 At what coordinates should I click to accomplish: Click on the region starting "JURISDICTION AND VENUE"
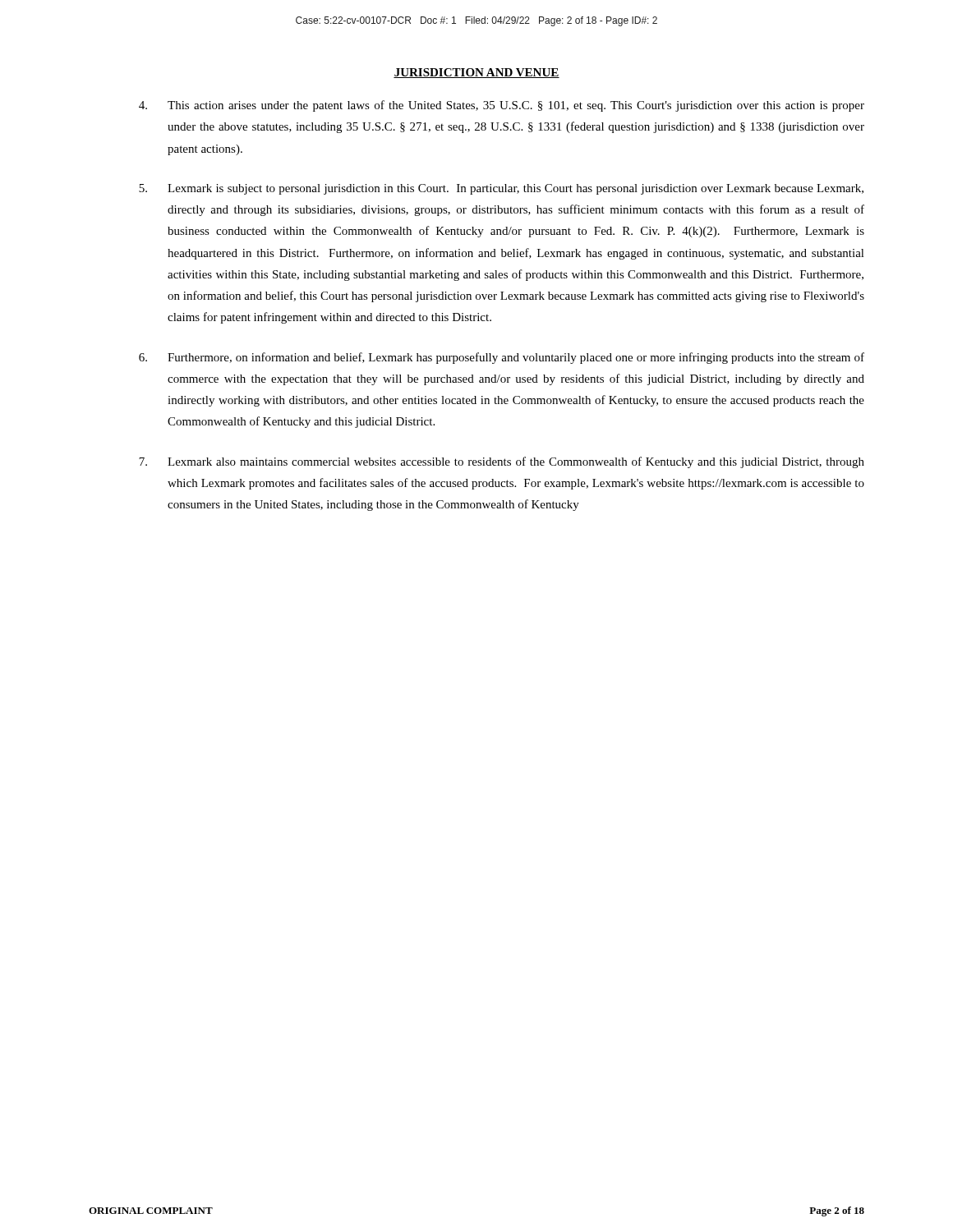click(476, 72)
